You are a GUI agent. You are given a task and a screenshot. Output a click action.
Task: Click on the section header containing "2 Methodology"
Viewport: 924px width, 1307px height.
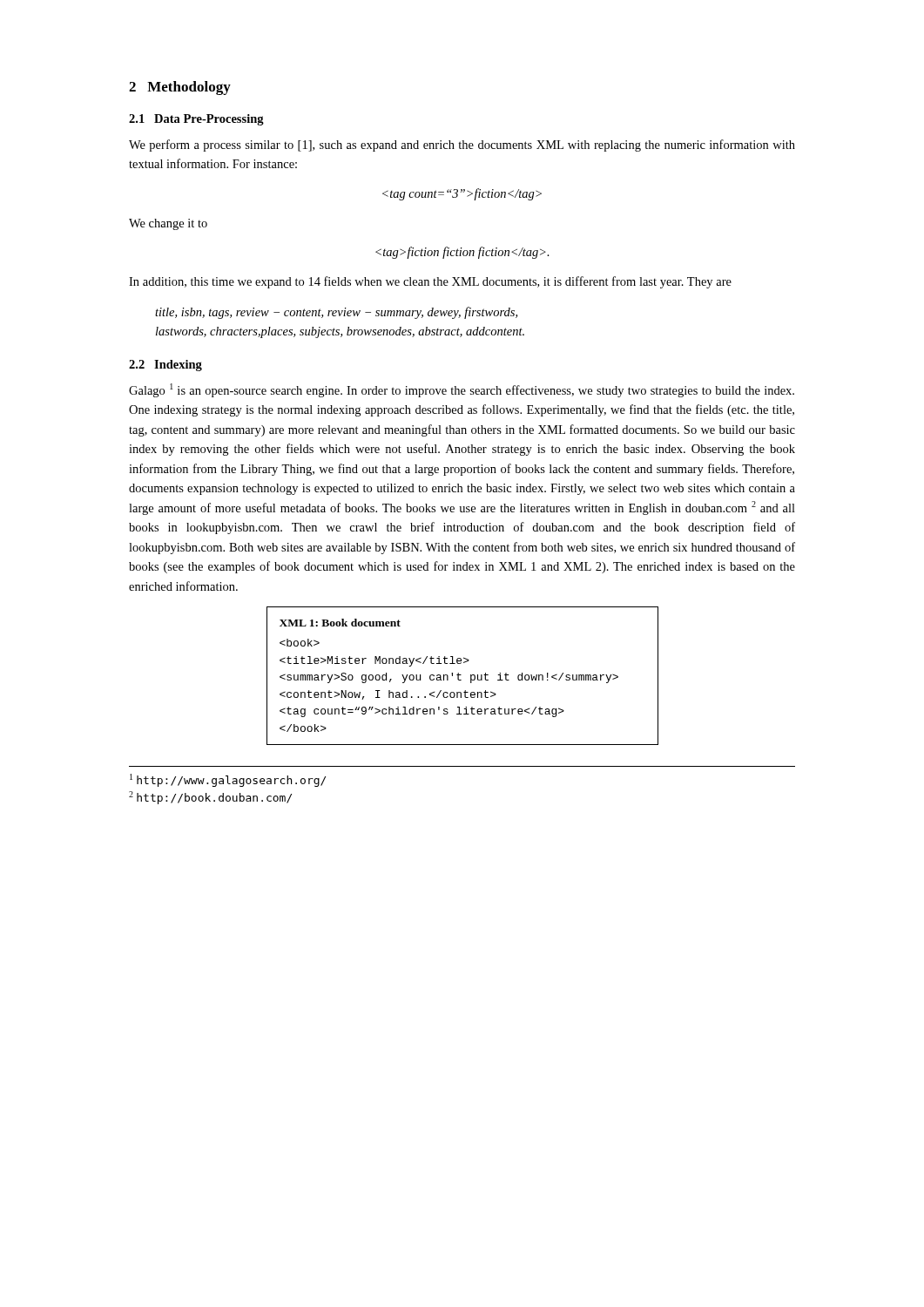[x=180, y=88]
